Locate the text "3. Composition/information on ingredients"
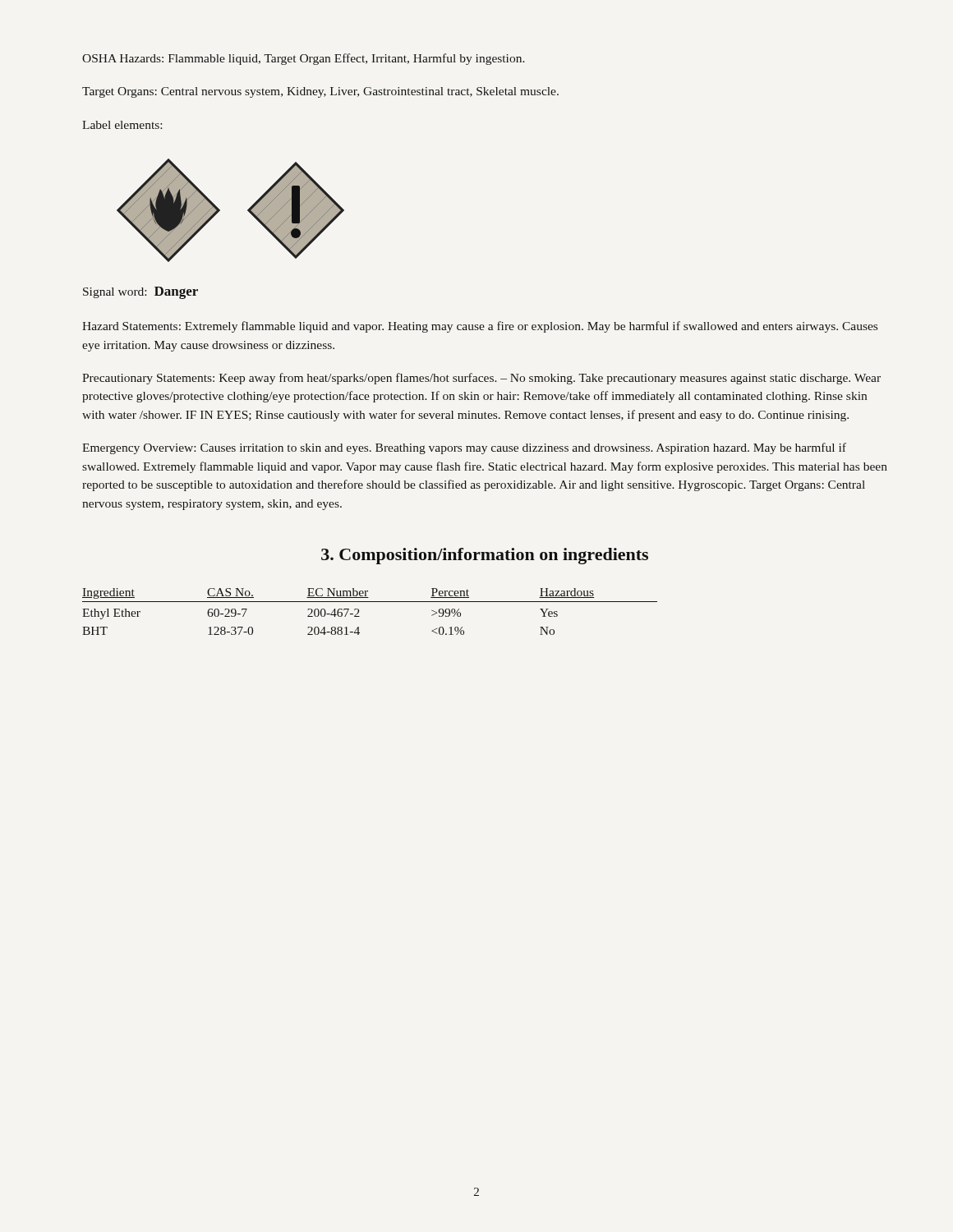 coord(485,554)
